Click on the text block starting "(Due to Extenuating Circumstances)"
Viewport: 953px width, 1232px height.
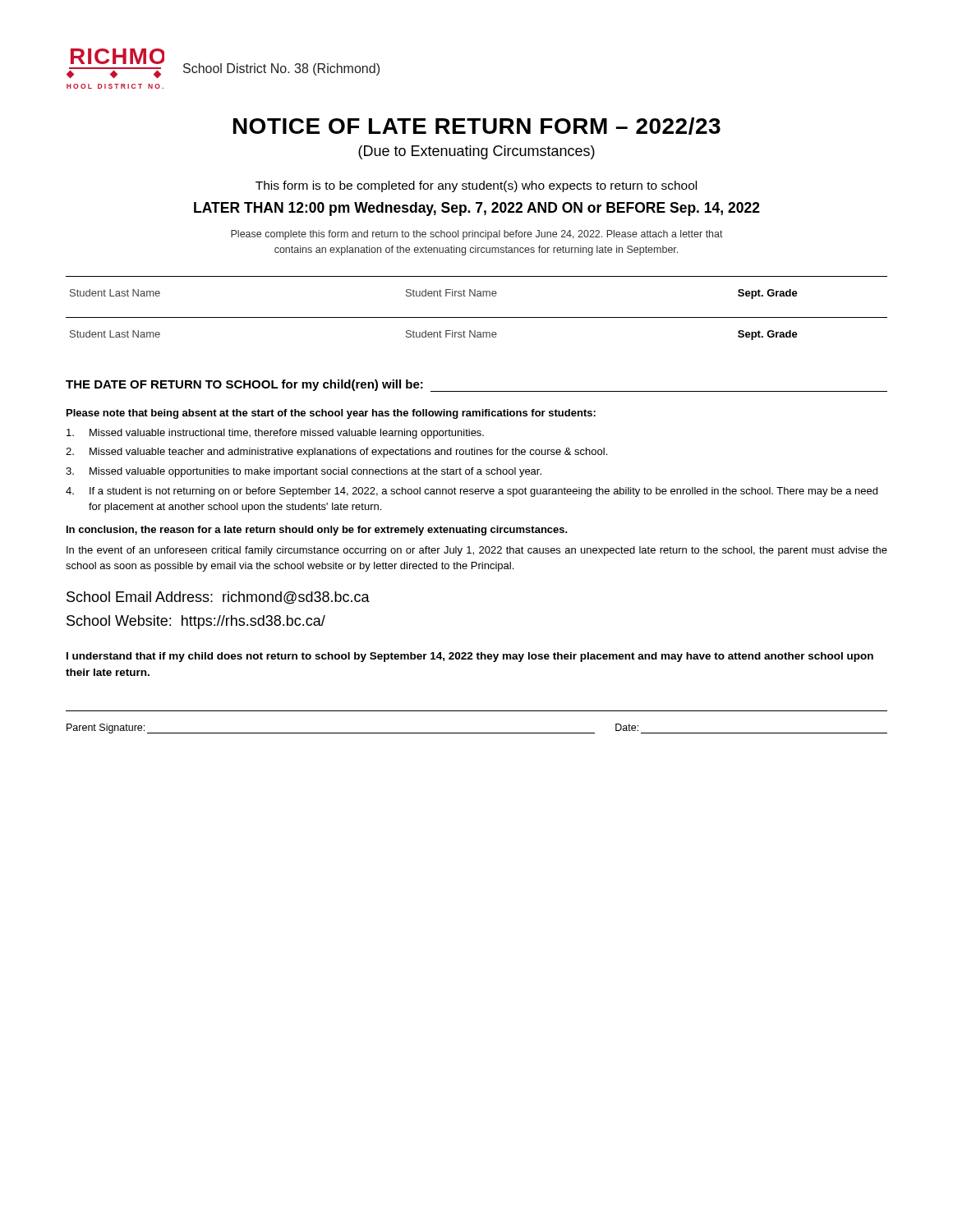coord(476,151)
